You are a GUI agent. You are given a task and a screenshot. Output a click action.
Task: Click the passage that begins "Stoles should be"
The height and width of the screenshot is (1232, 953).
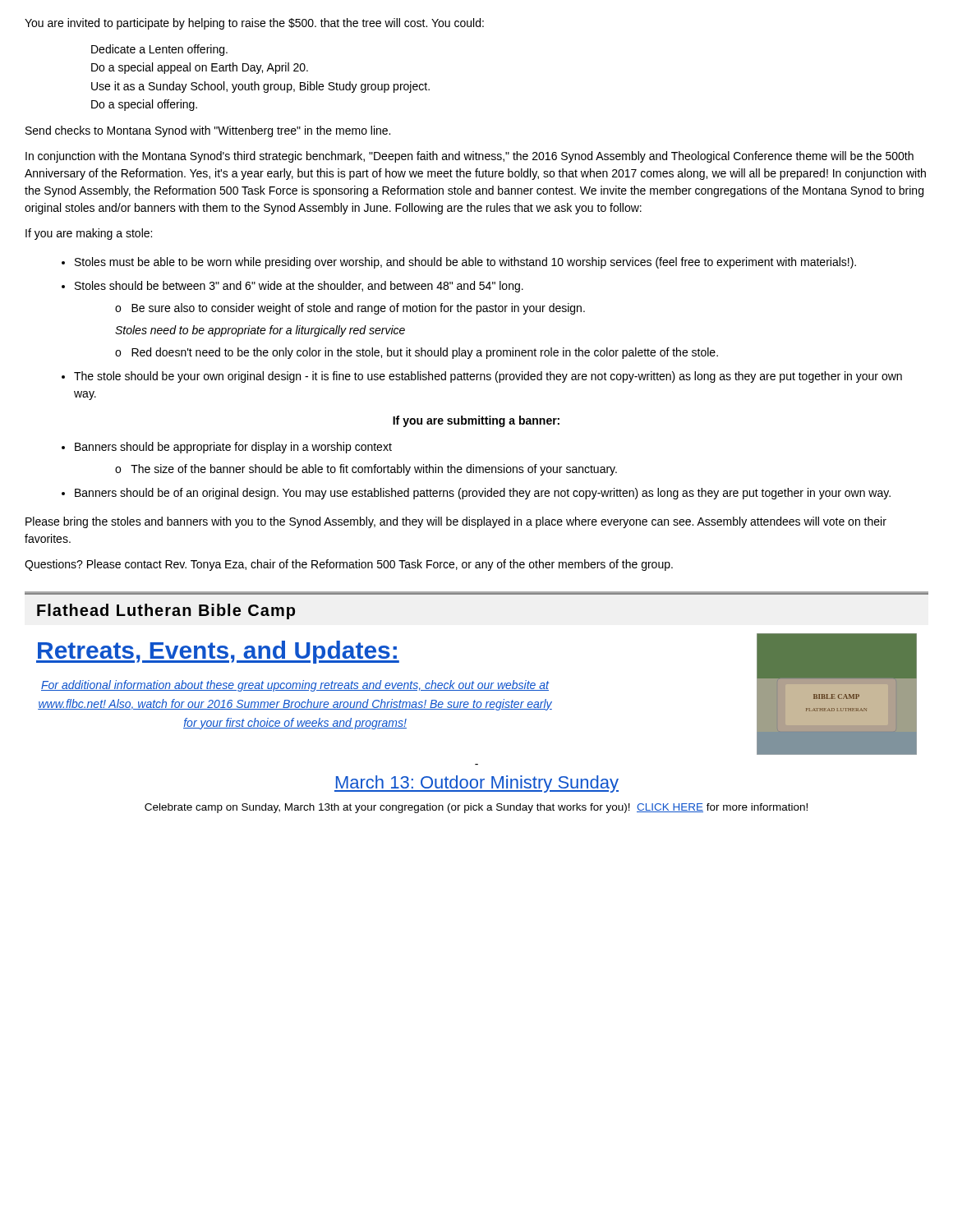501,320
